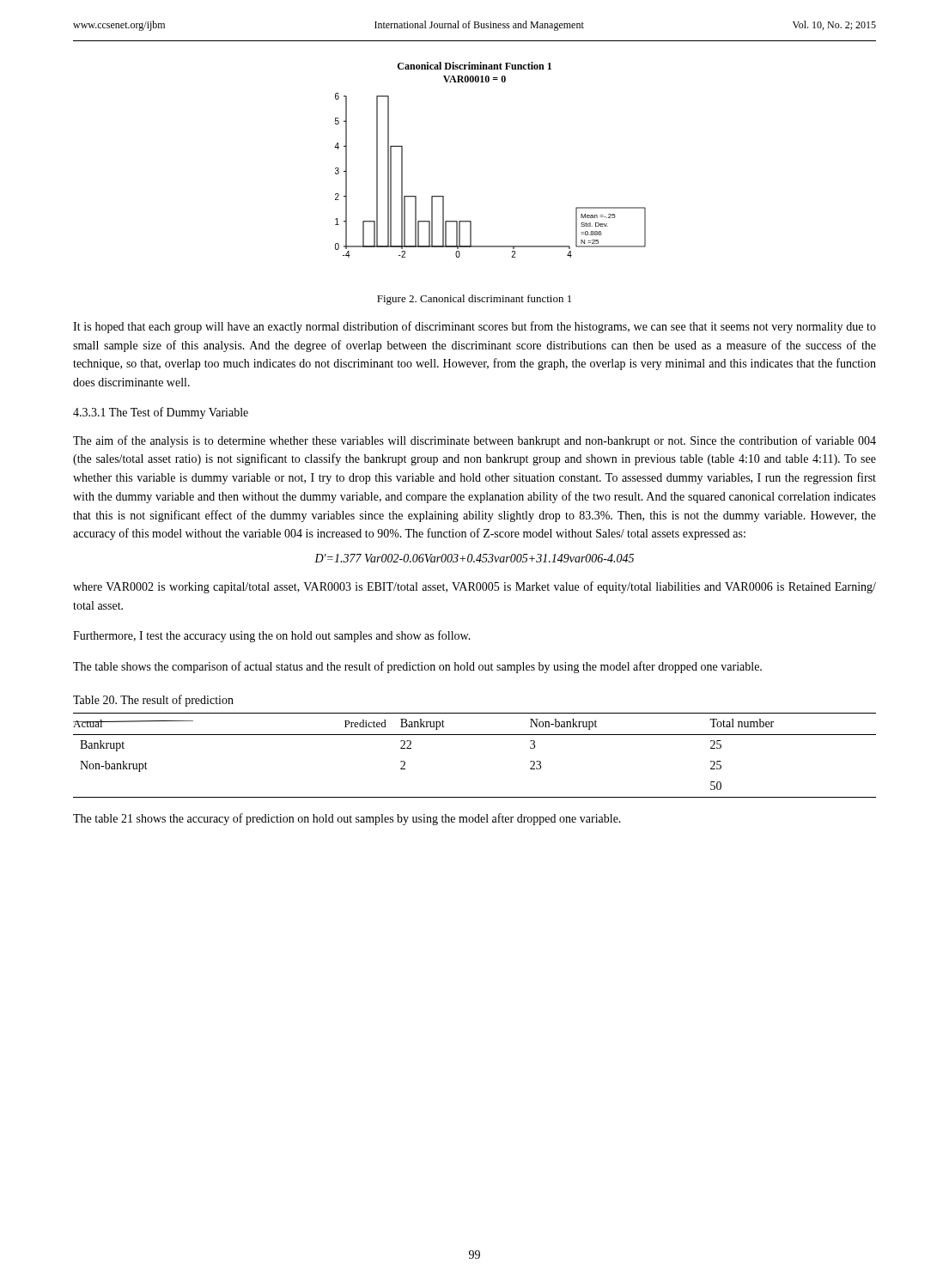Point to the passage starting "The table shows the comparison of"

tap(418, 667)
